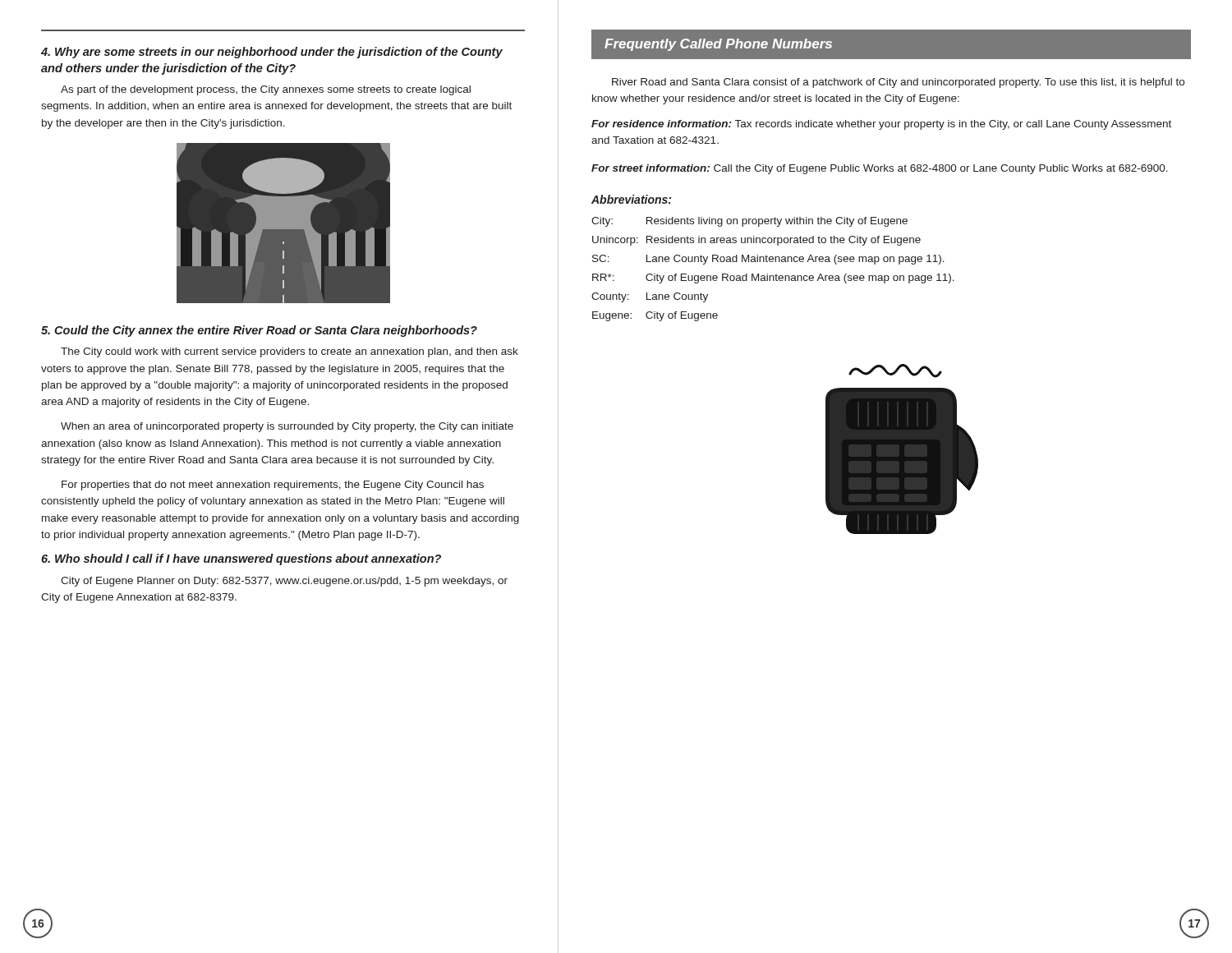1232x953 pixels.
Task: Locate the text block that says "River Road and"
Action: 891,91
